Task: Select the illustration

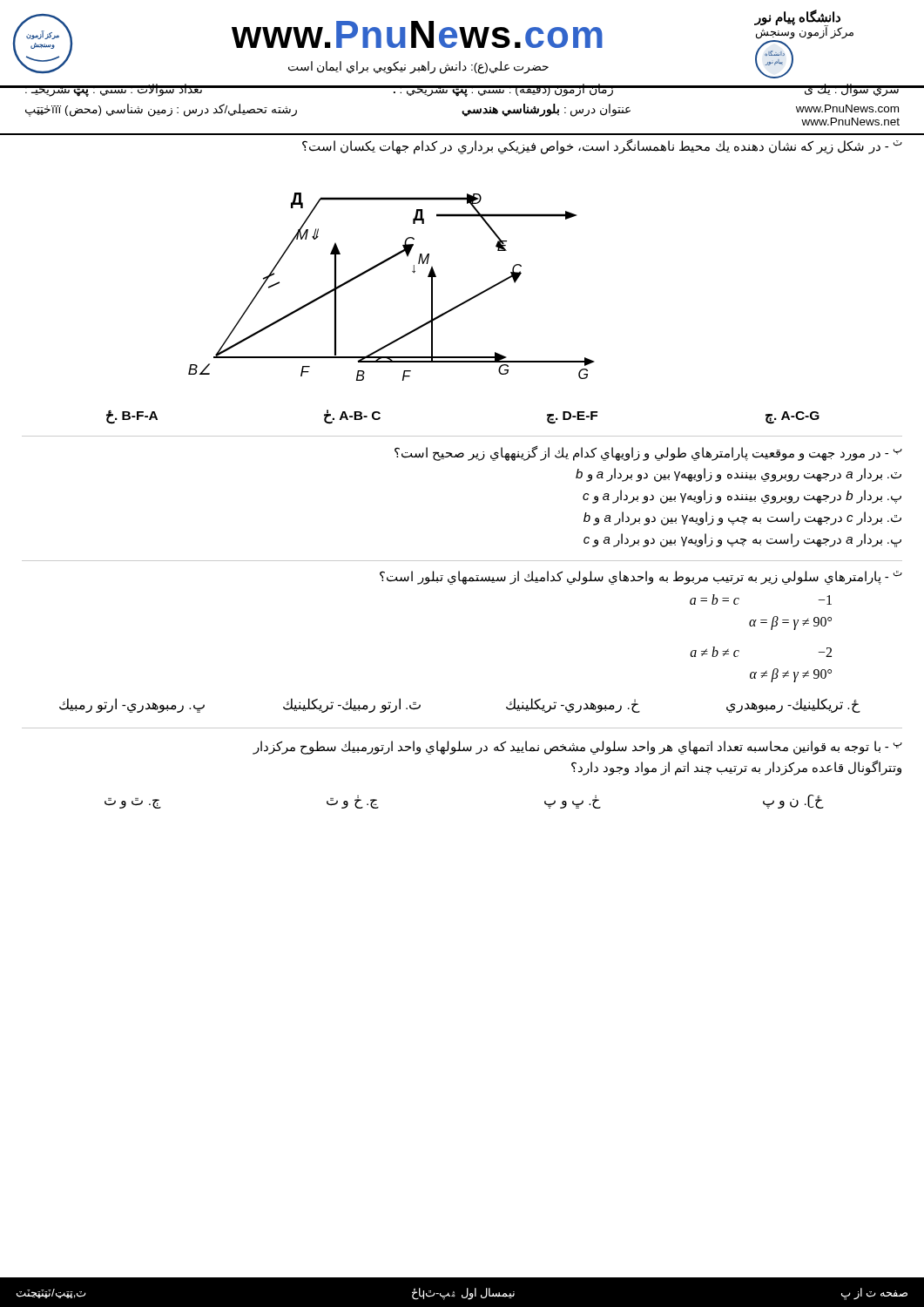Action: coord(462,283)
